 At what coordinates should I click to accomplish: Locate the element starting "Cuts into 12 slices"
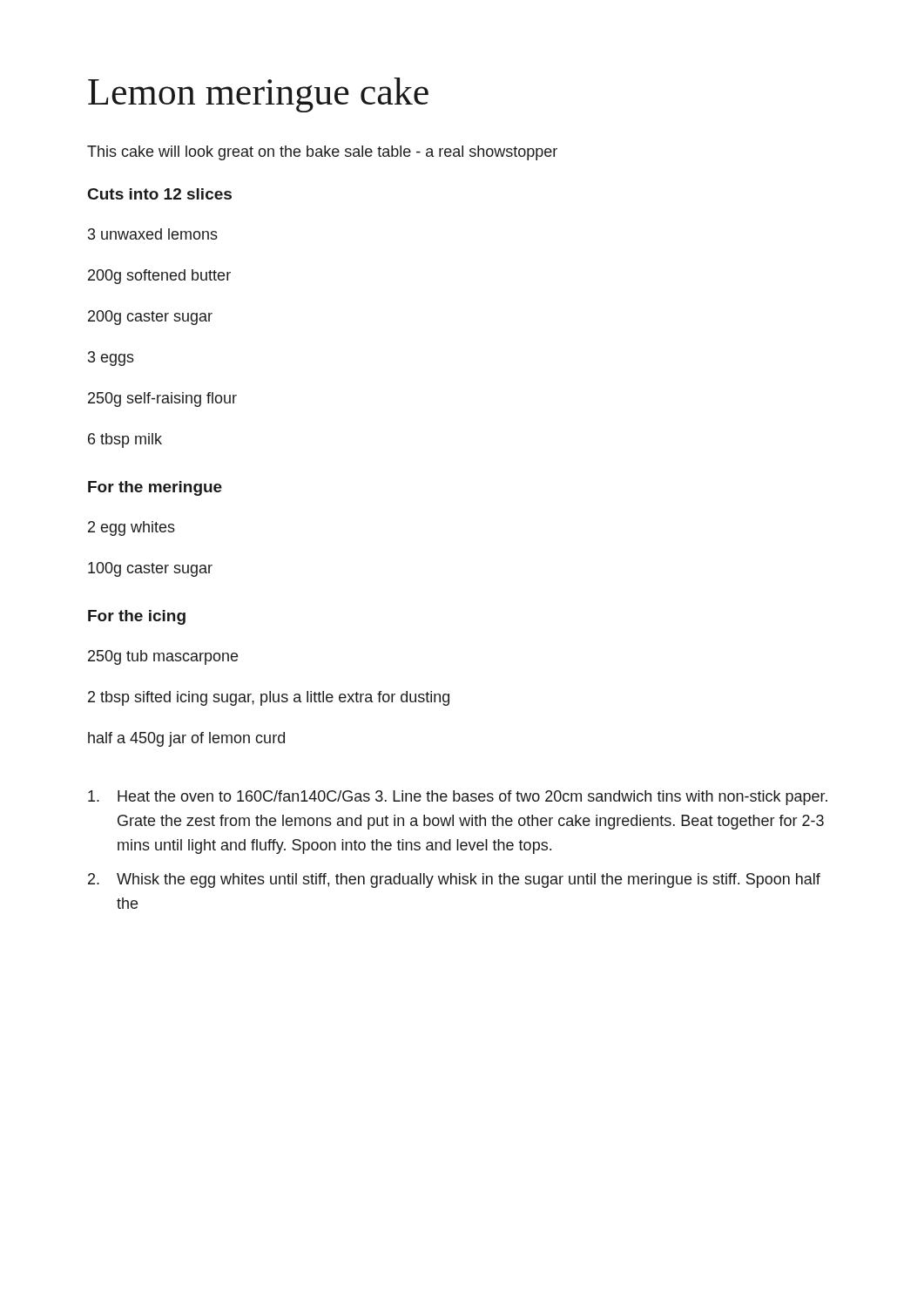(160, 194)
